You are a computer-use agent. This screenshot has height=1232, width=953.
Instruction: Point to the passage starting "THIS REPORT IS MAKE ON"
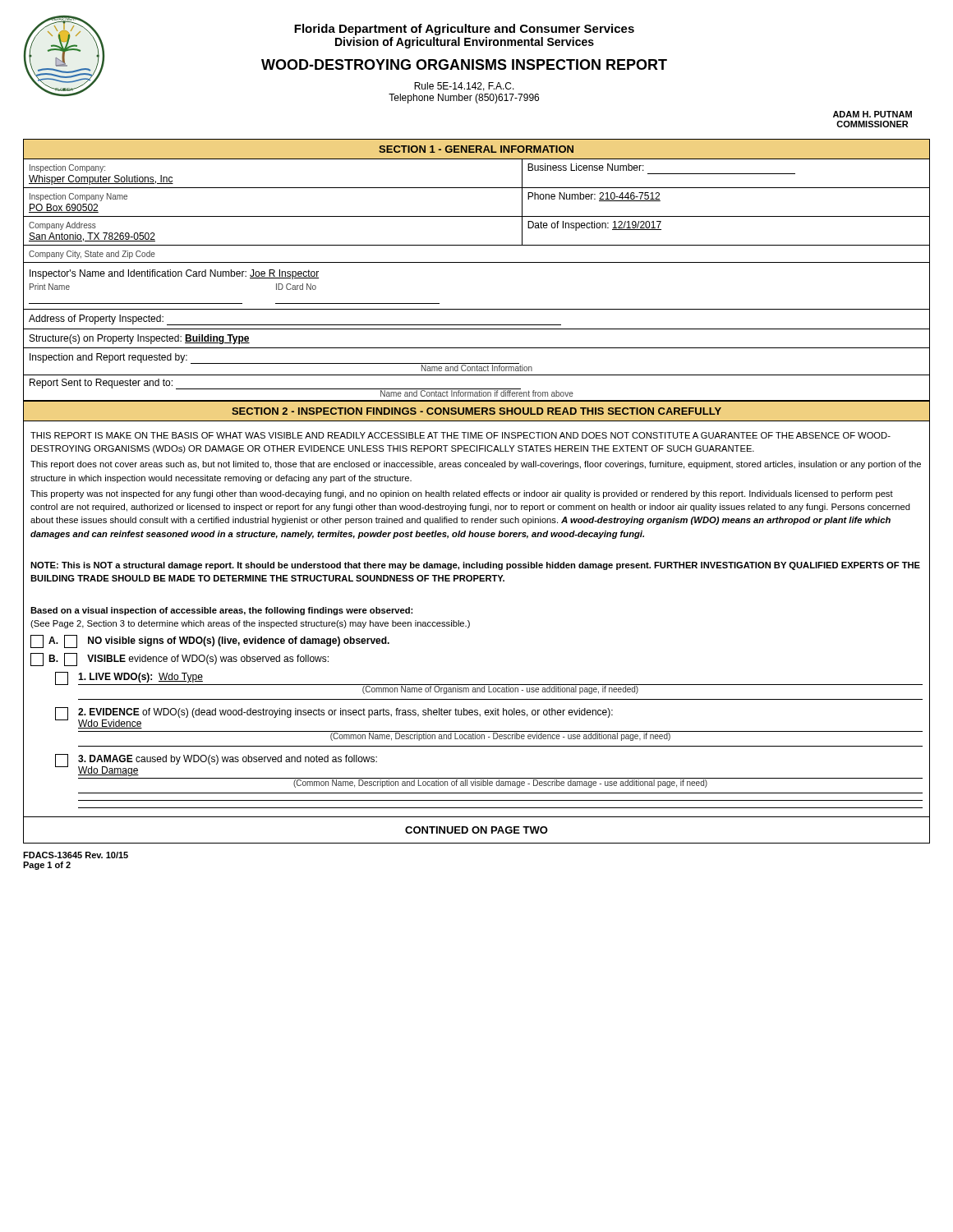click(x=476, y=529)
